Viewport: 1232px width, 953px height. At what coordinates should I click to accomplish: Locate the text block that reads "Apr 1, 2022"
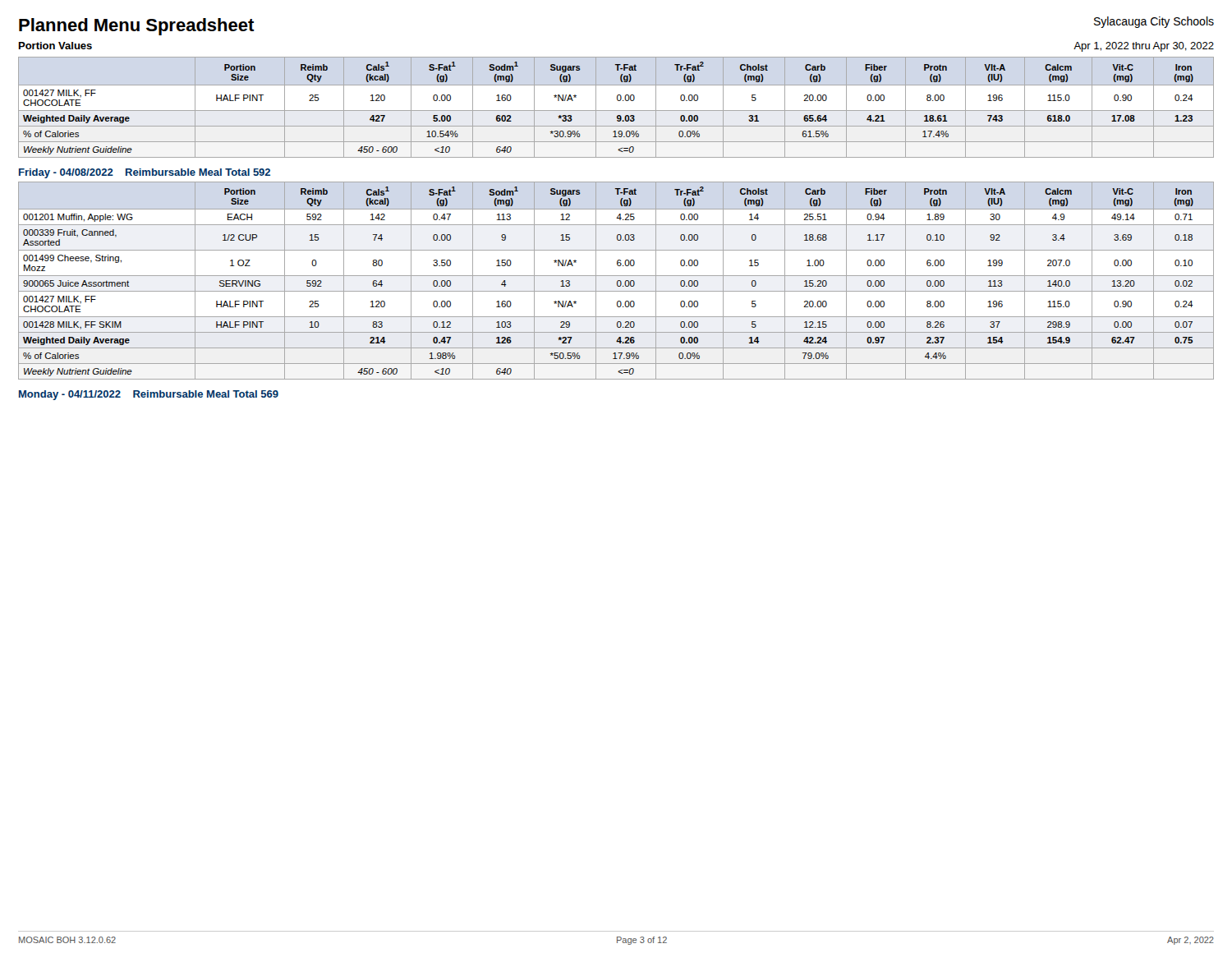(x=1144, y=46)
